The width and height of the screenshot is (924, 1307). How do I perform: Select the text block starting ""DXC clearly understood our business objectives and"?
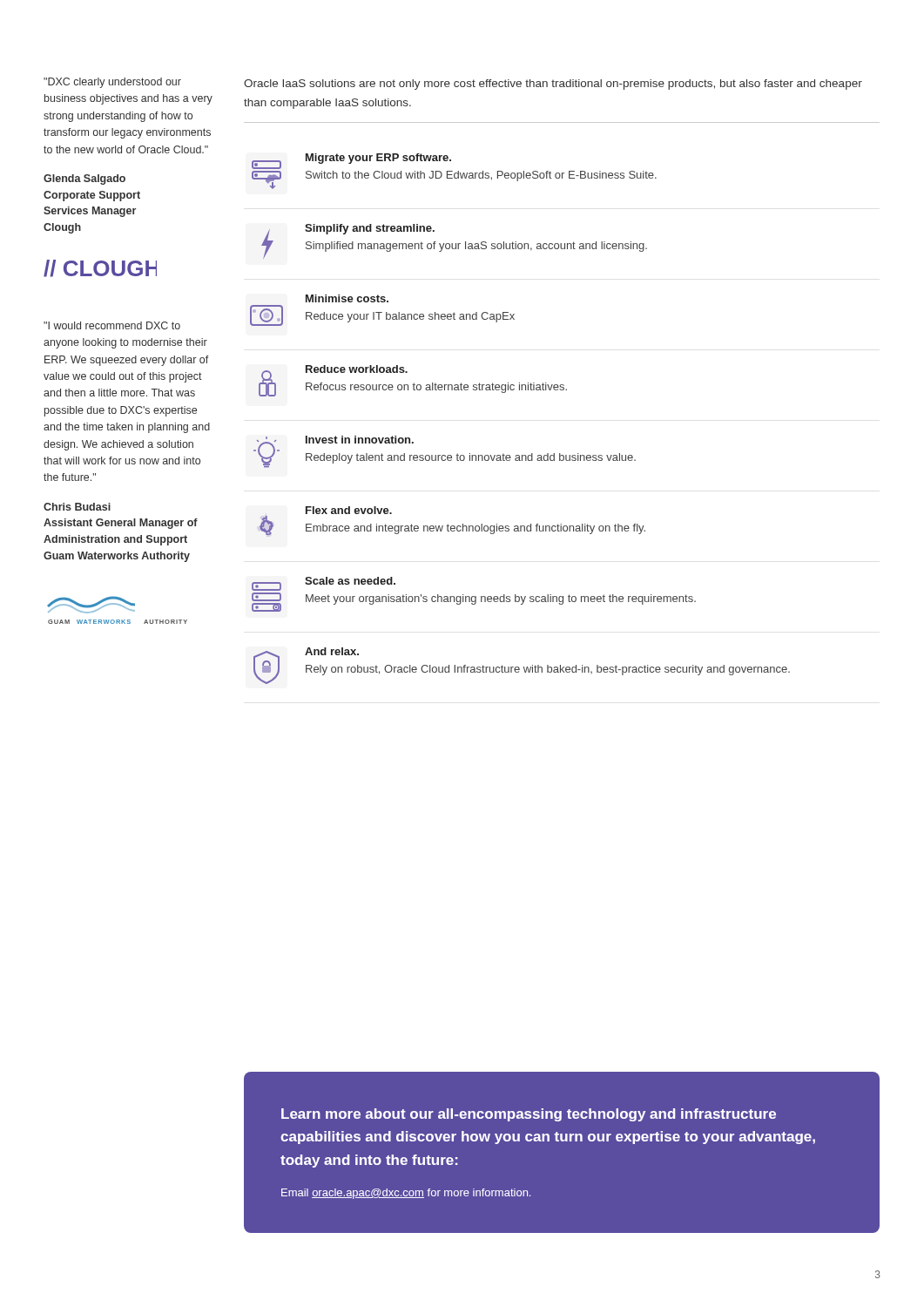(x=128, y=116)
